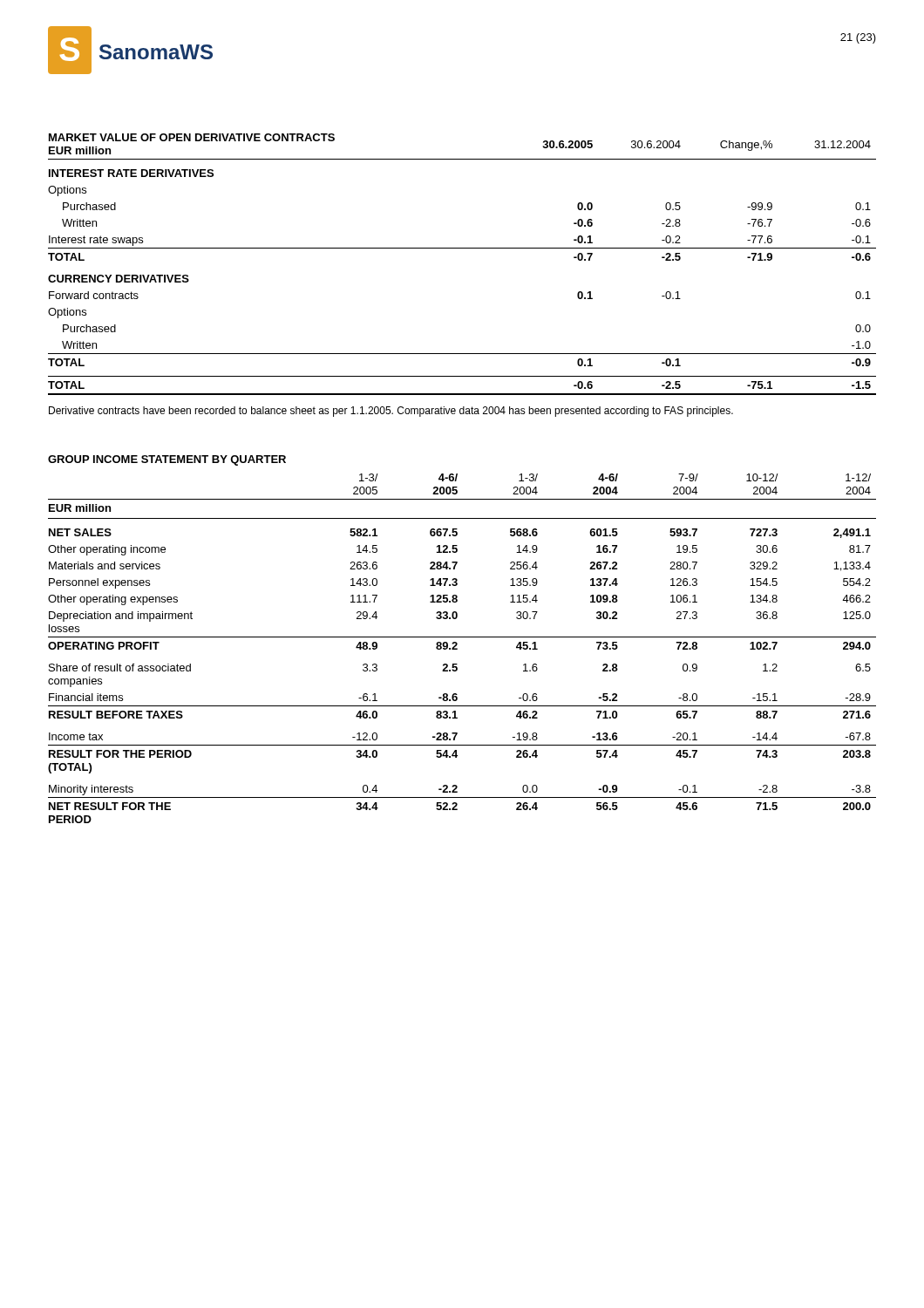This screenshot has width=924, height=1308.
Task: Find the logo
Action: click(131, 51)
